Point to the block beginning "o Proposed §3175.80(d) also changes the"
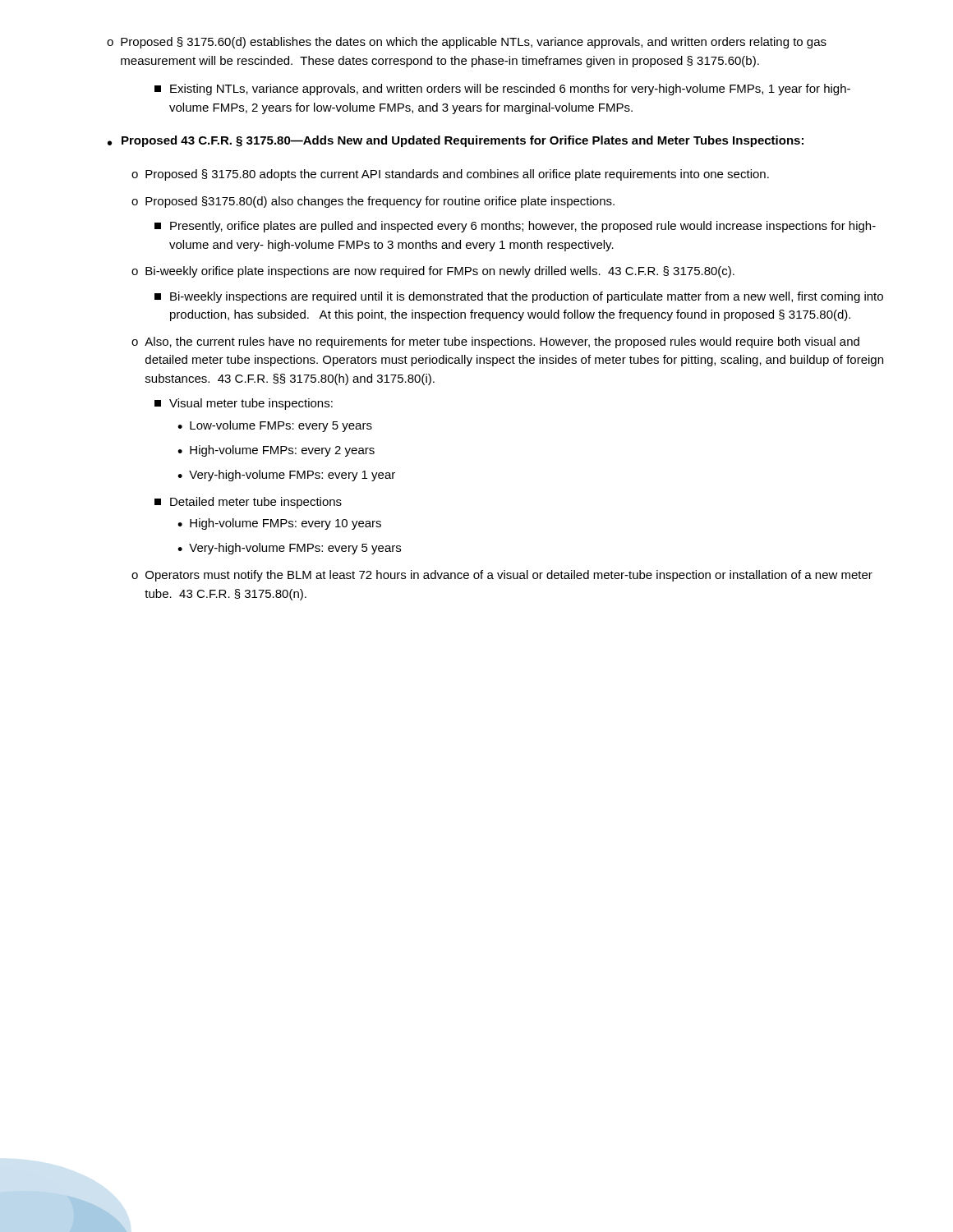Image resolution: width=953 pixels, height=1232 pixels. (509, 201)
